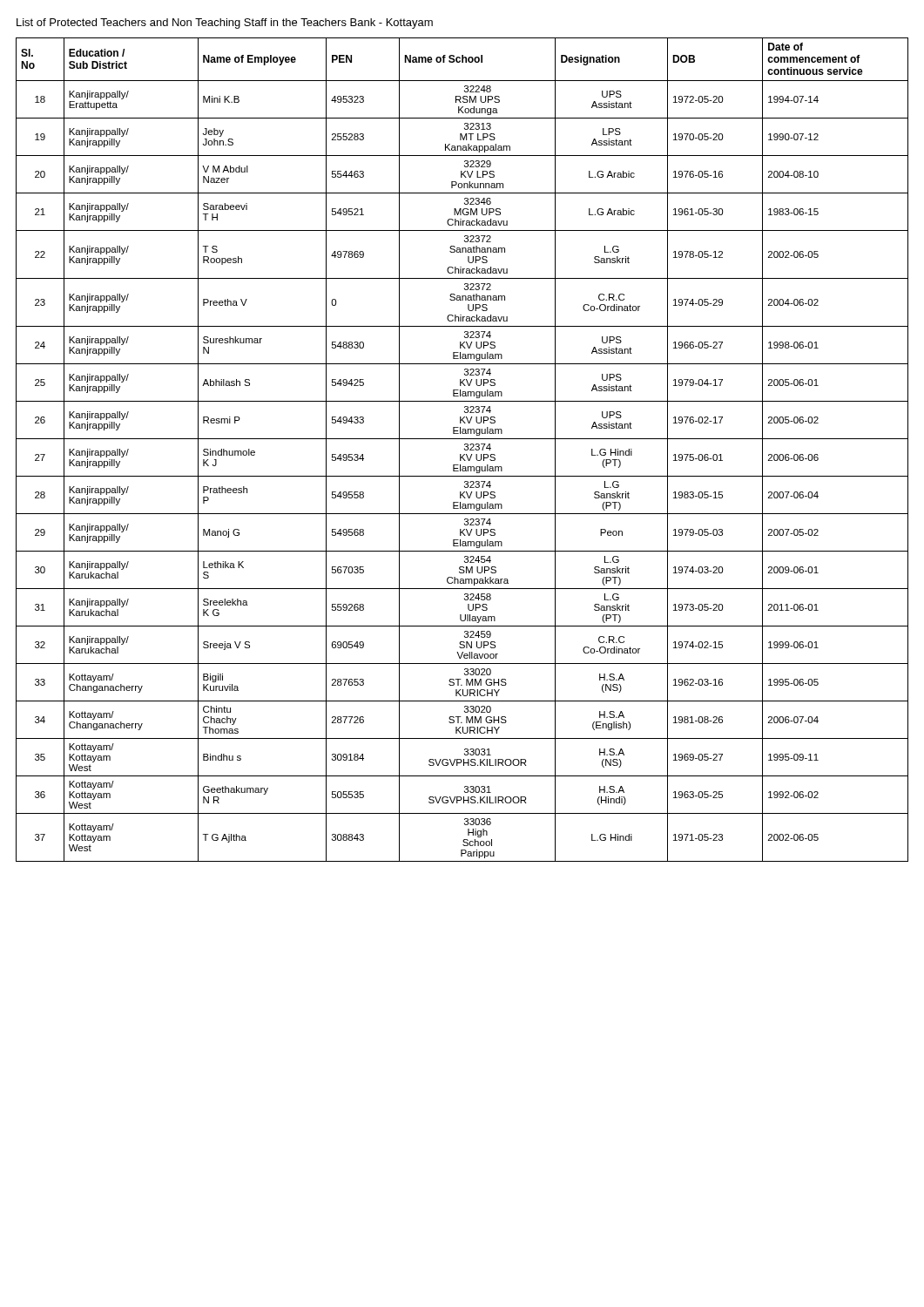Image resolution: width=924 pixels, height=1307 pixels.
Task: Select a table
Action: tap(462, 450)
